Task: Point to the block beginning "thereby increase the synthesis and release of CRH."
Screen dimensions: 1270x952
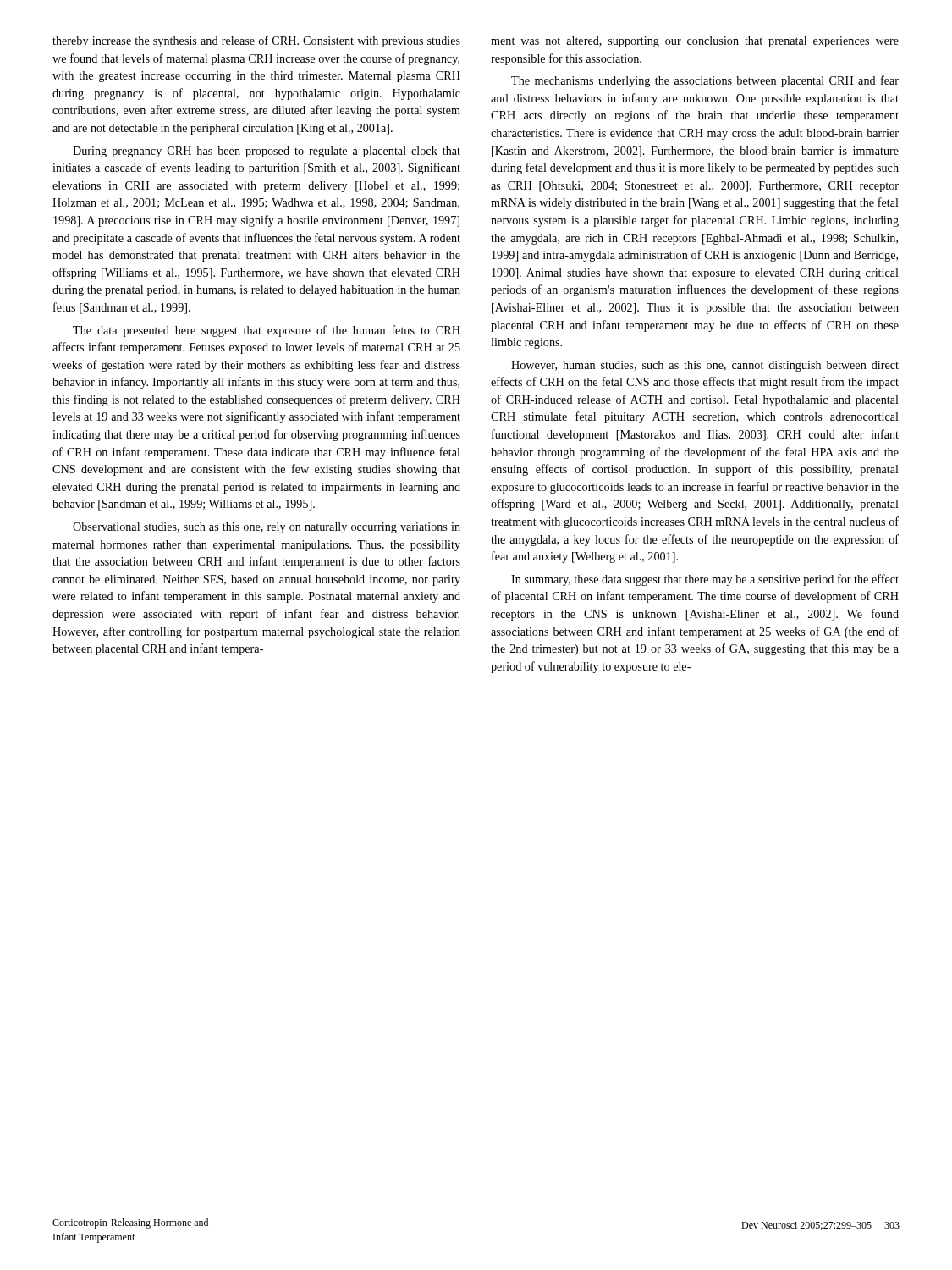Action: tap(256, 345)
